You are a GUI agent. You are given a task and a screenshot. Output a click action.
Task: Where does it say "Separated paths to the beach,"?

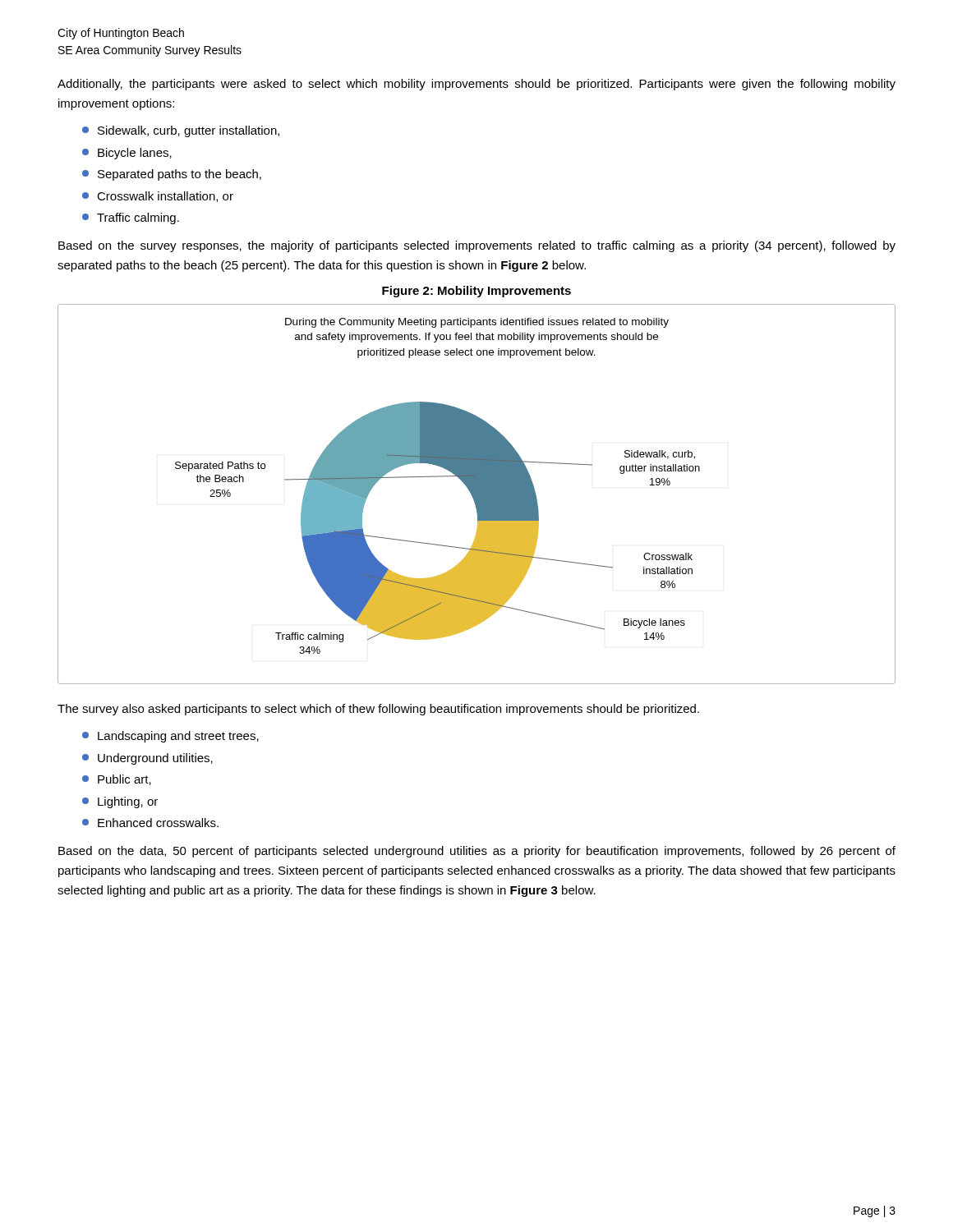click(x=172, y=174)
